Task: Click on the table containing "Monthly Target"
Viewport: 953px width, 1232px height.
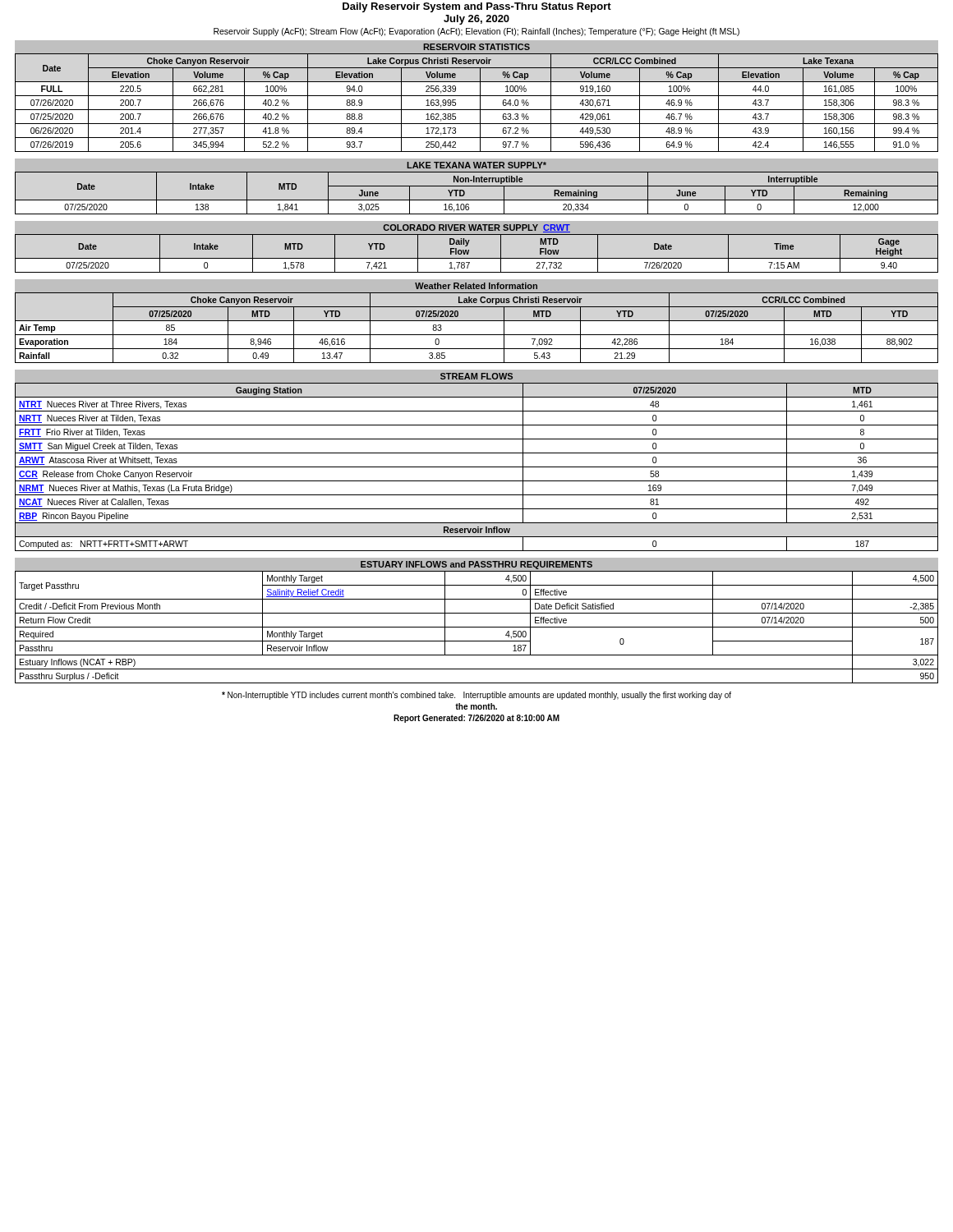Action: click(x=476, y=627)
